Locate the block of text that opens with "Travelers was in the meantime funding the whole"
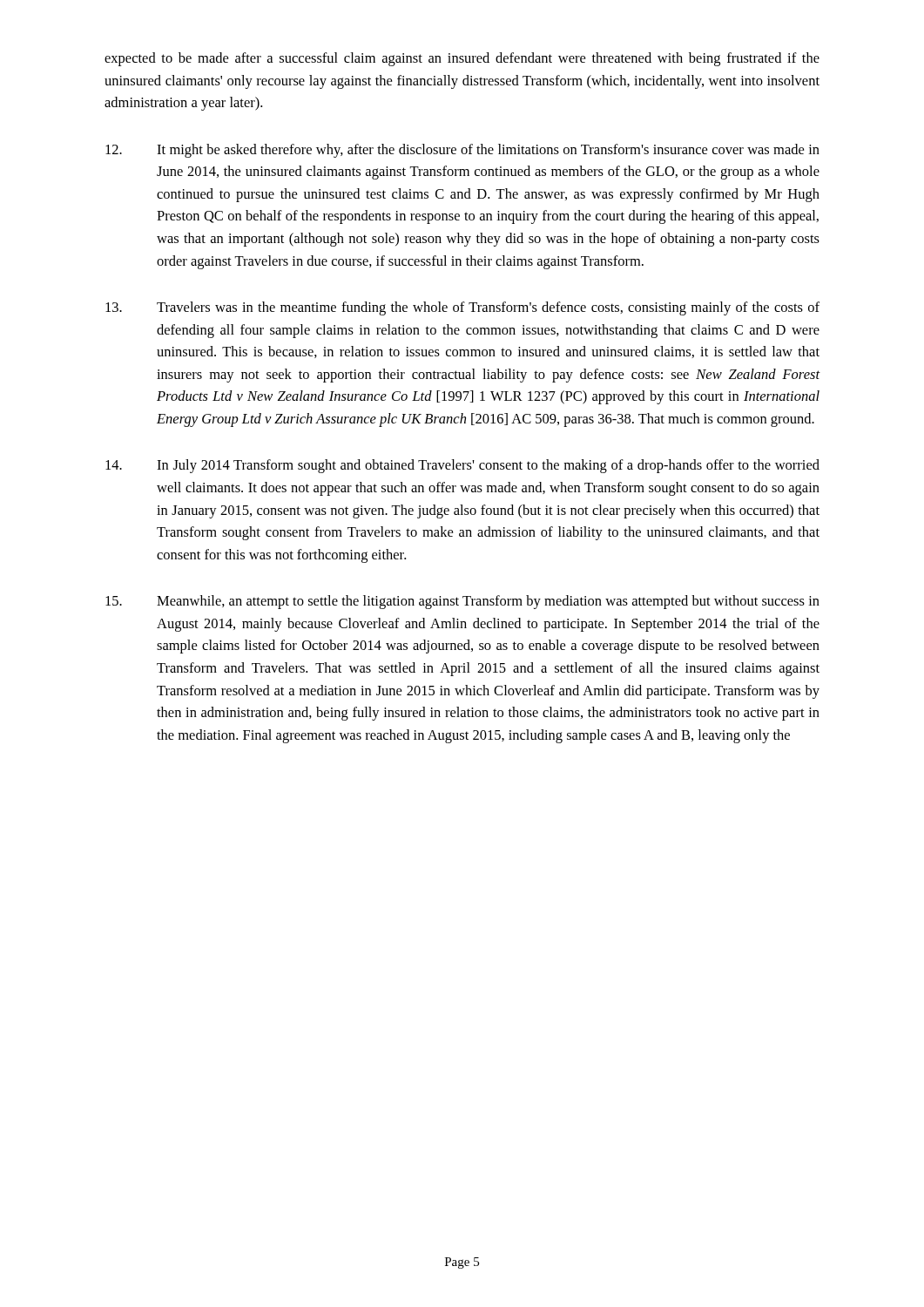Image resolution: width=924 pixels, height=1307 pixels. pos(462,363)
